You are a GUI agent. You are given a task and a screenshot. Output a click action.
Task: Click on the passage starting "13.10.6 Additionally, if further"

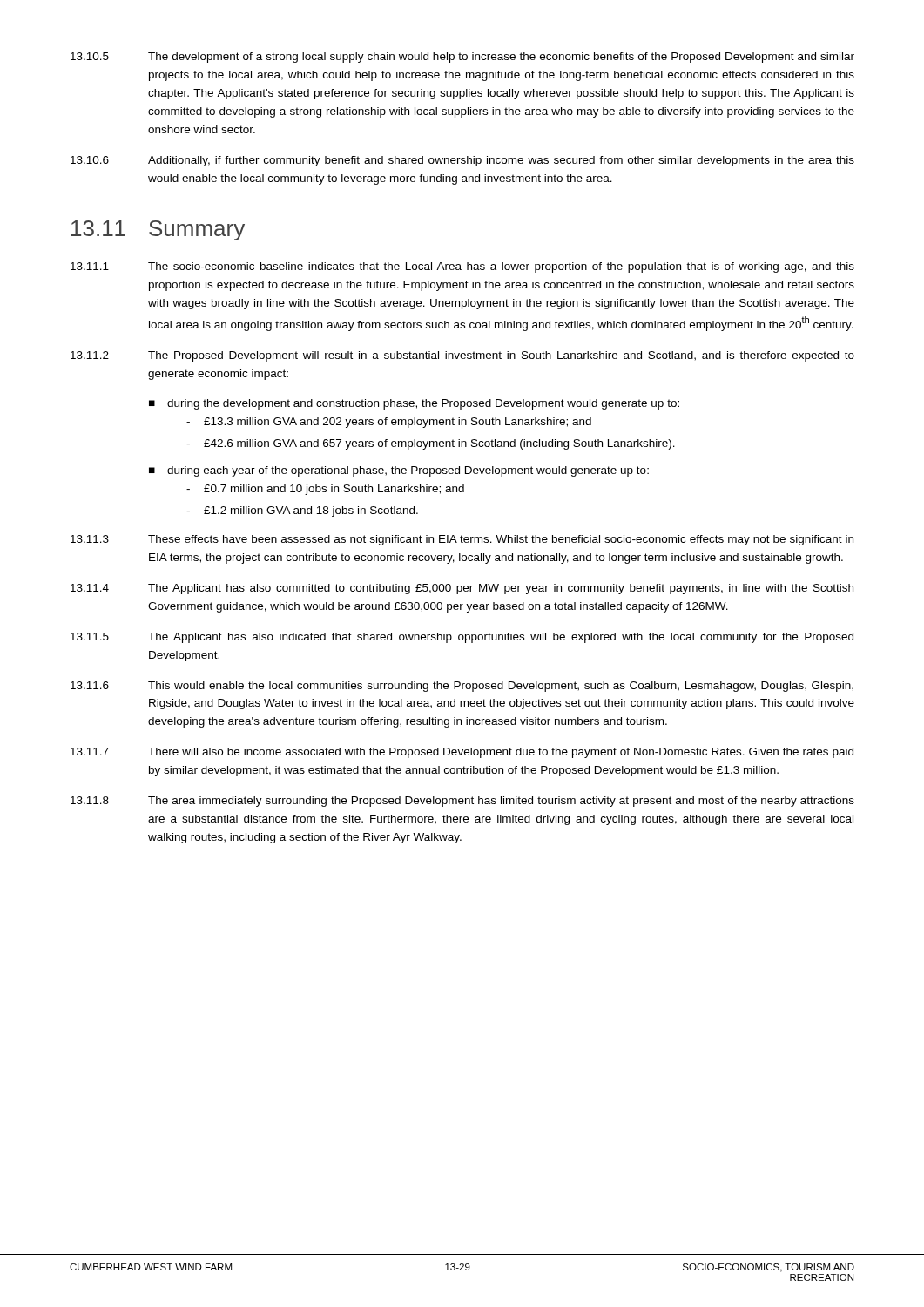point(462,169)
